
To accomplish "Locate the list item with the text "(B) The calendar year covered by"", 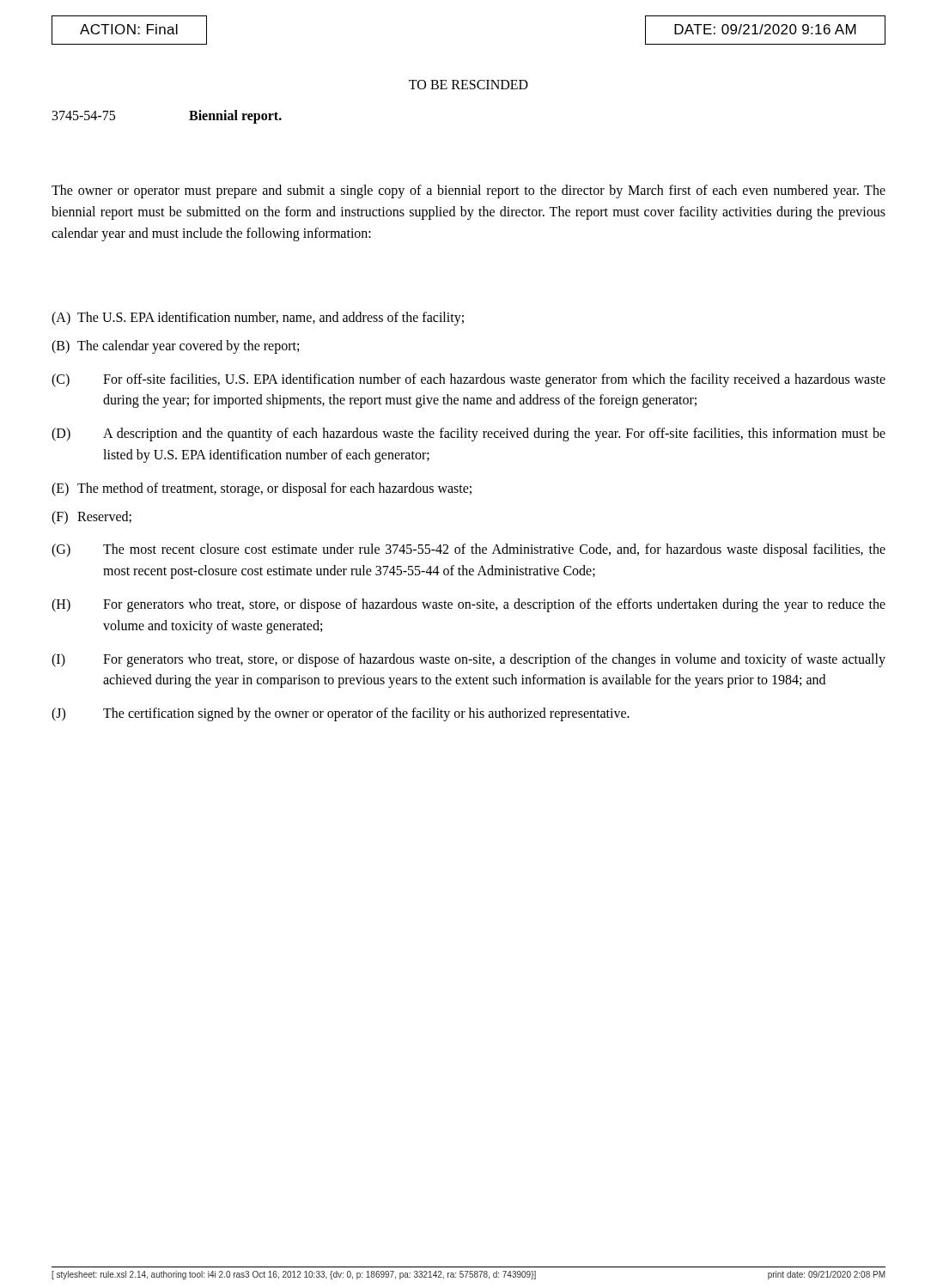I will (175, 347).
